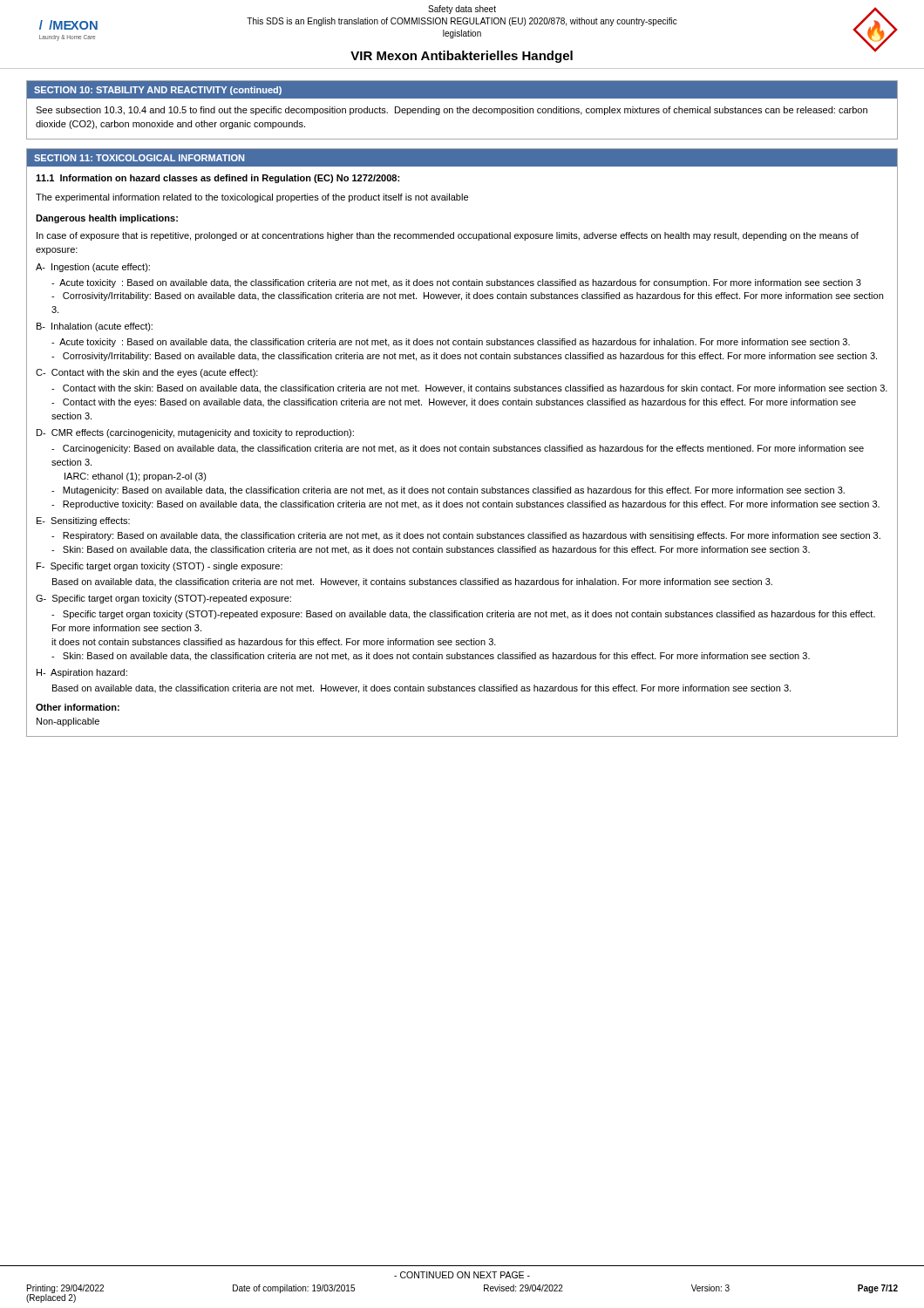Point to the block beginning "F- Specific target organ"
Image resolution: width=924 pixels, height=1308 pixels.
click(159, 566)
